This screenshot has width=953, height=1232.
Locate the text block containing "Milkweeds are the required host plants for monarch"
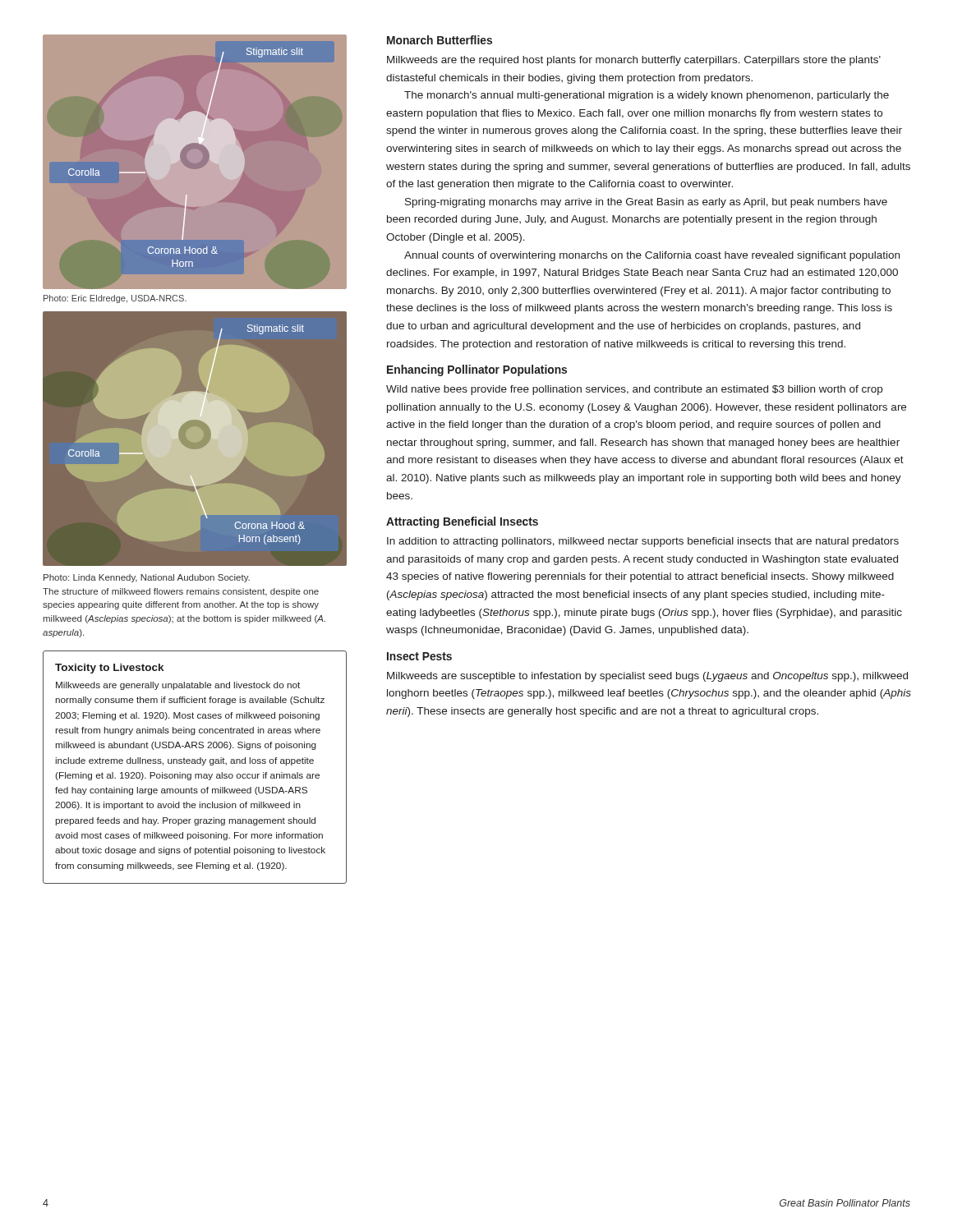649,202
